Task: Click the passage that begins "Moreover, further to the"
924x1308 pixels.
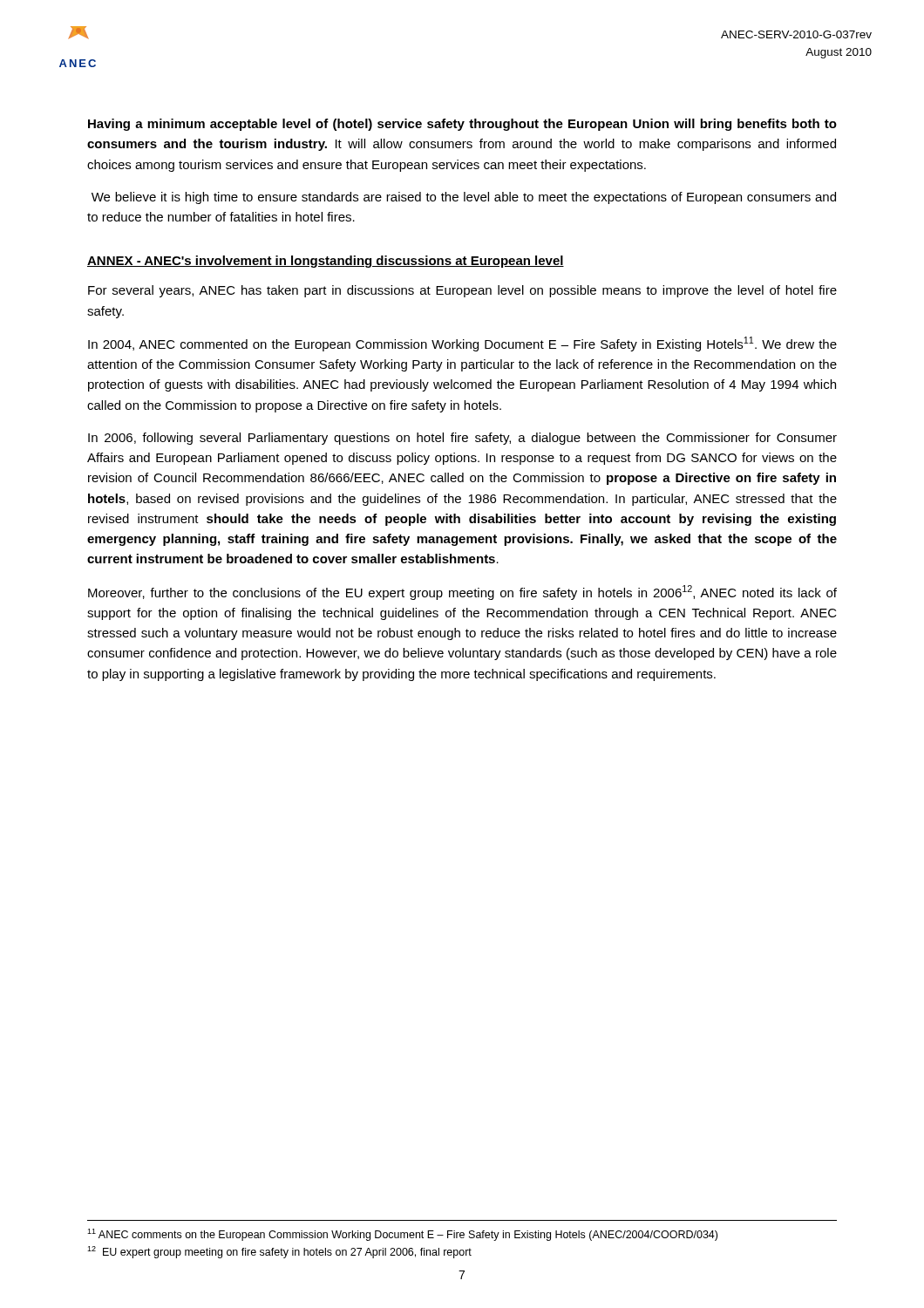Action: click(462, 632)
